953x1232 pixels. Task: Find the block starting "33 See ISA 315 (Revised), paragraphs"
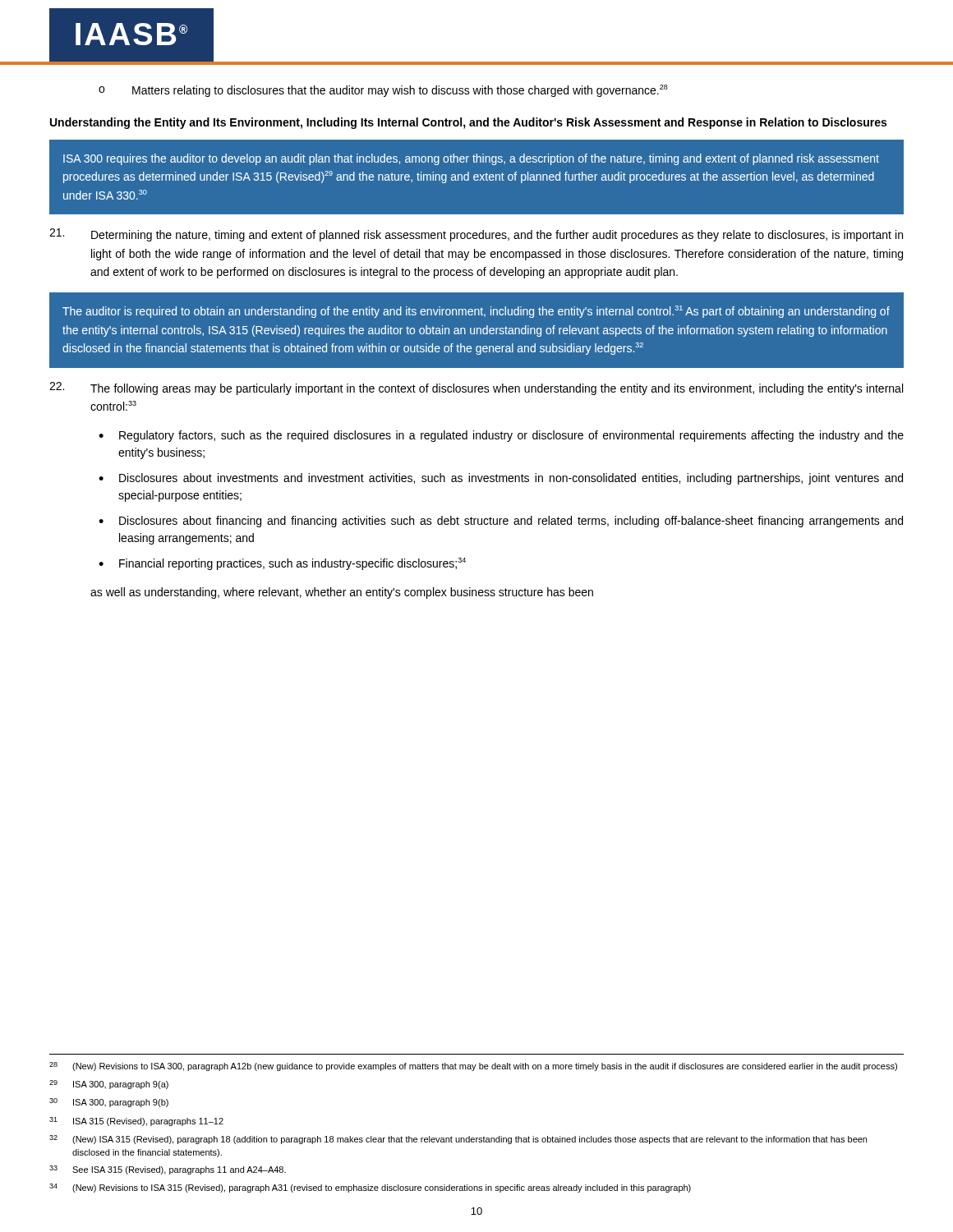pyautogui.click(x=168, y=1170)
